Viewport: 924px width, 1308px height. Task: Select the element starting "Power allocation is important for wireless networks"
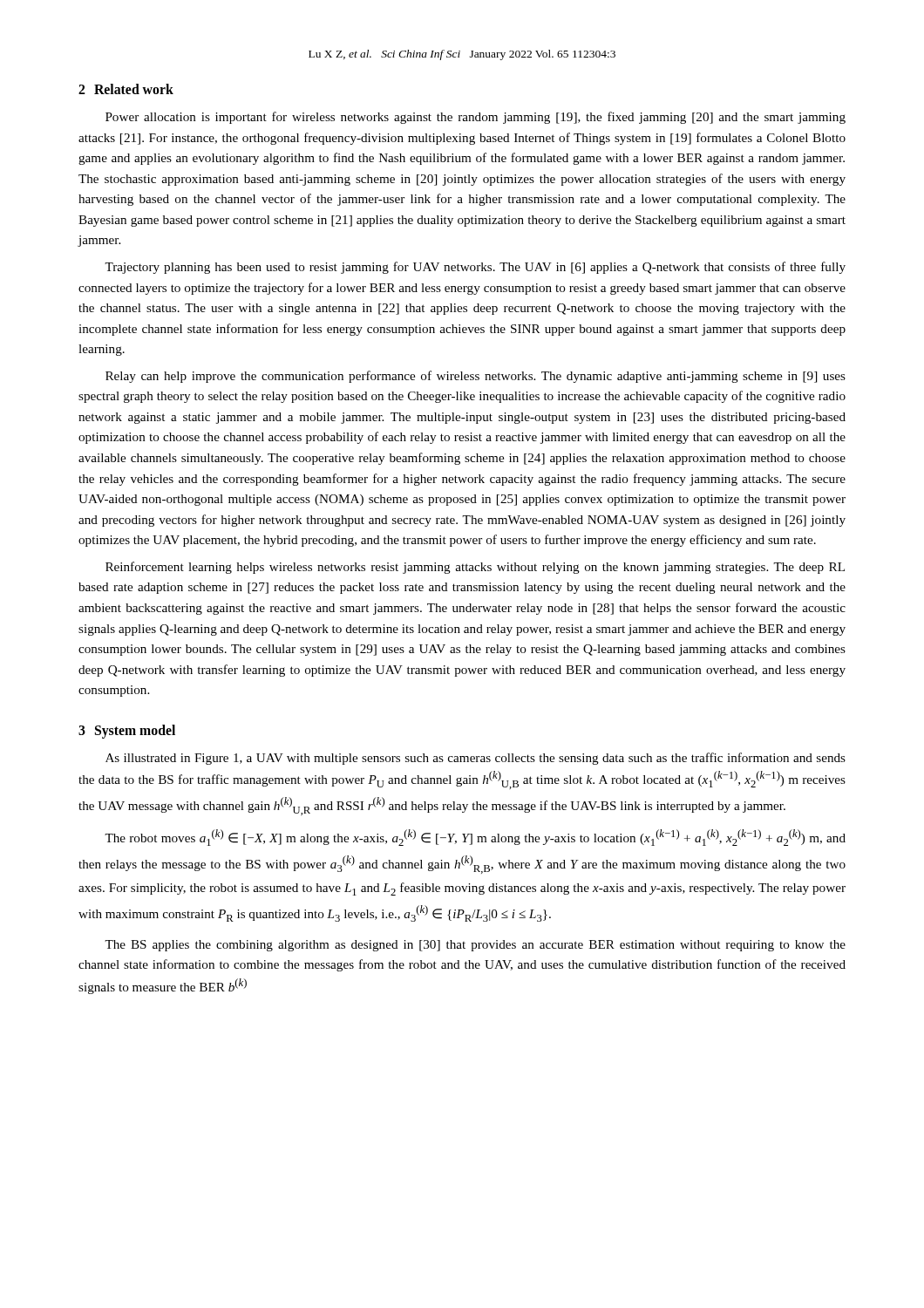tap(462, 178)
